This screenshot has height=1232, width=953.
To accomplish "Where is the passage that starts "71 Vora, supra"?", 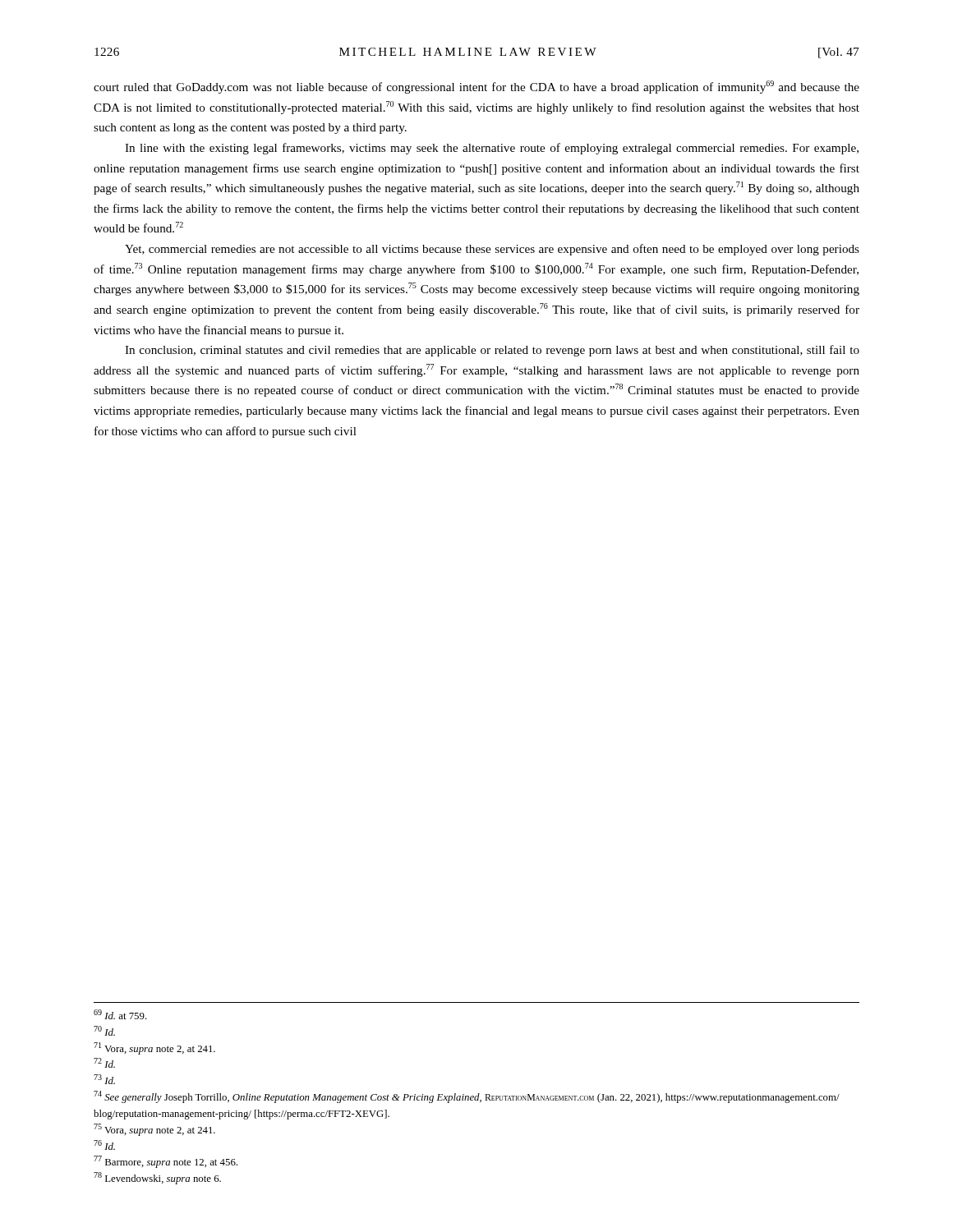I will 154,1048.
